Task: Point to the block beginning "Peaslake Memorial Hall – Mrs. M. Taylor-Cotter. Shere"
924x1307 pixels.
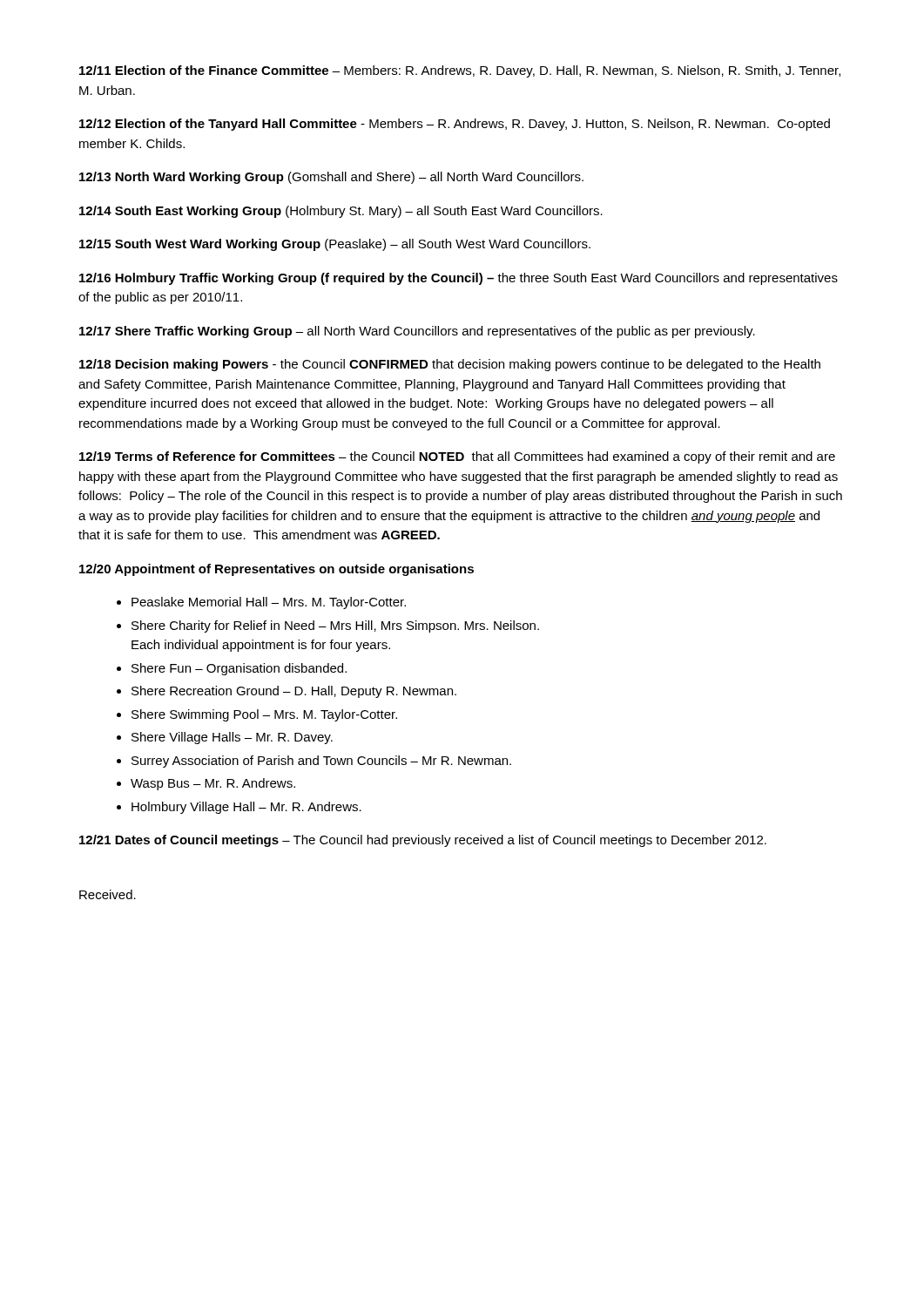Action: 269,603
